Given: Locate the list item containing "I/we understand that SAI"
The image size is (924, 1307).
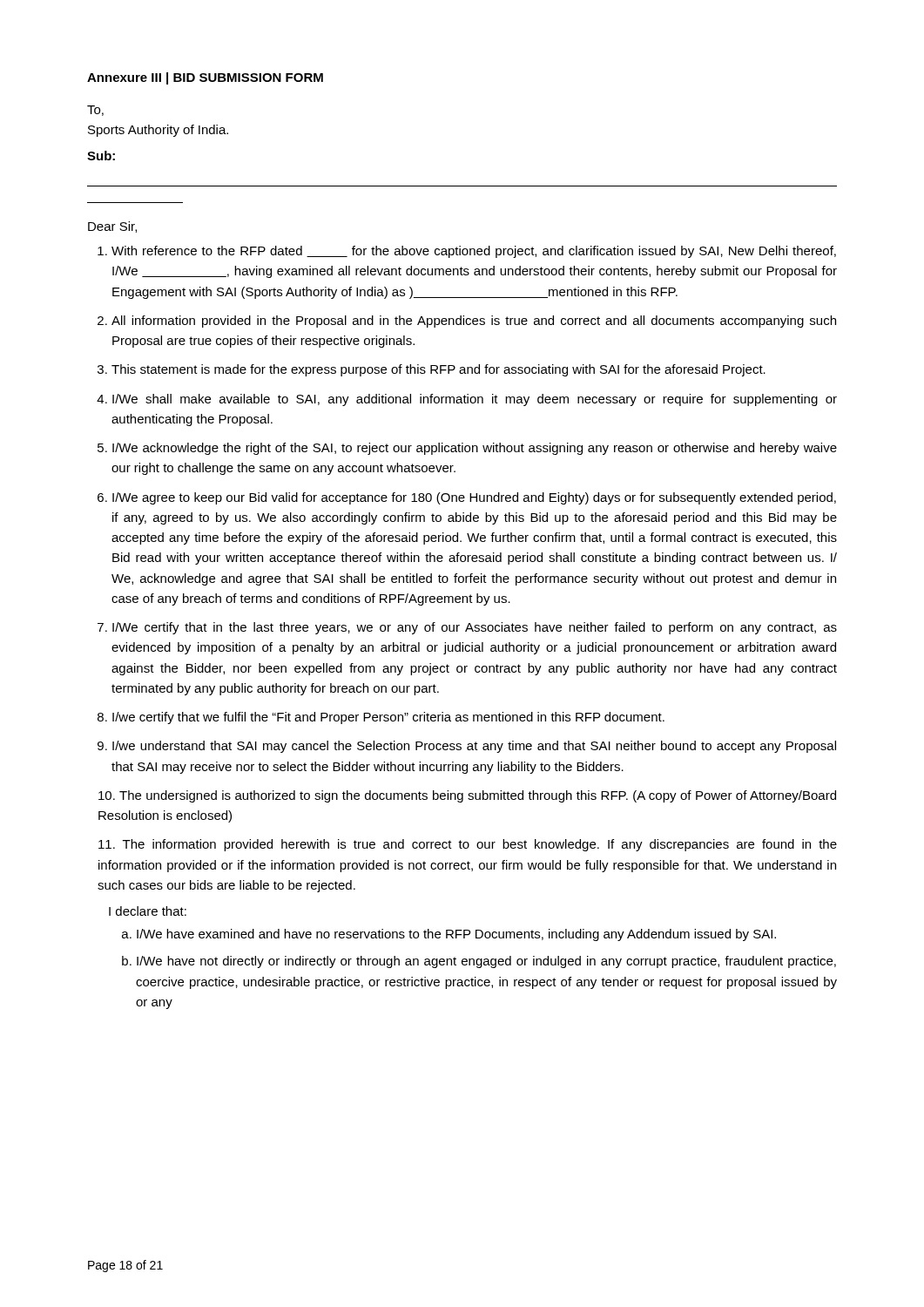Looking at the screenshot, I should tap(474, 756).
